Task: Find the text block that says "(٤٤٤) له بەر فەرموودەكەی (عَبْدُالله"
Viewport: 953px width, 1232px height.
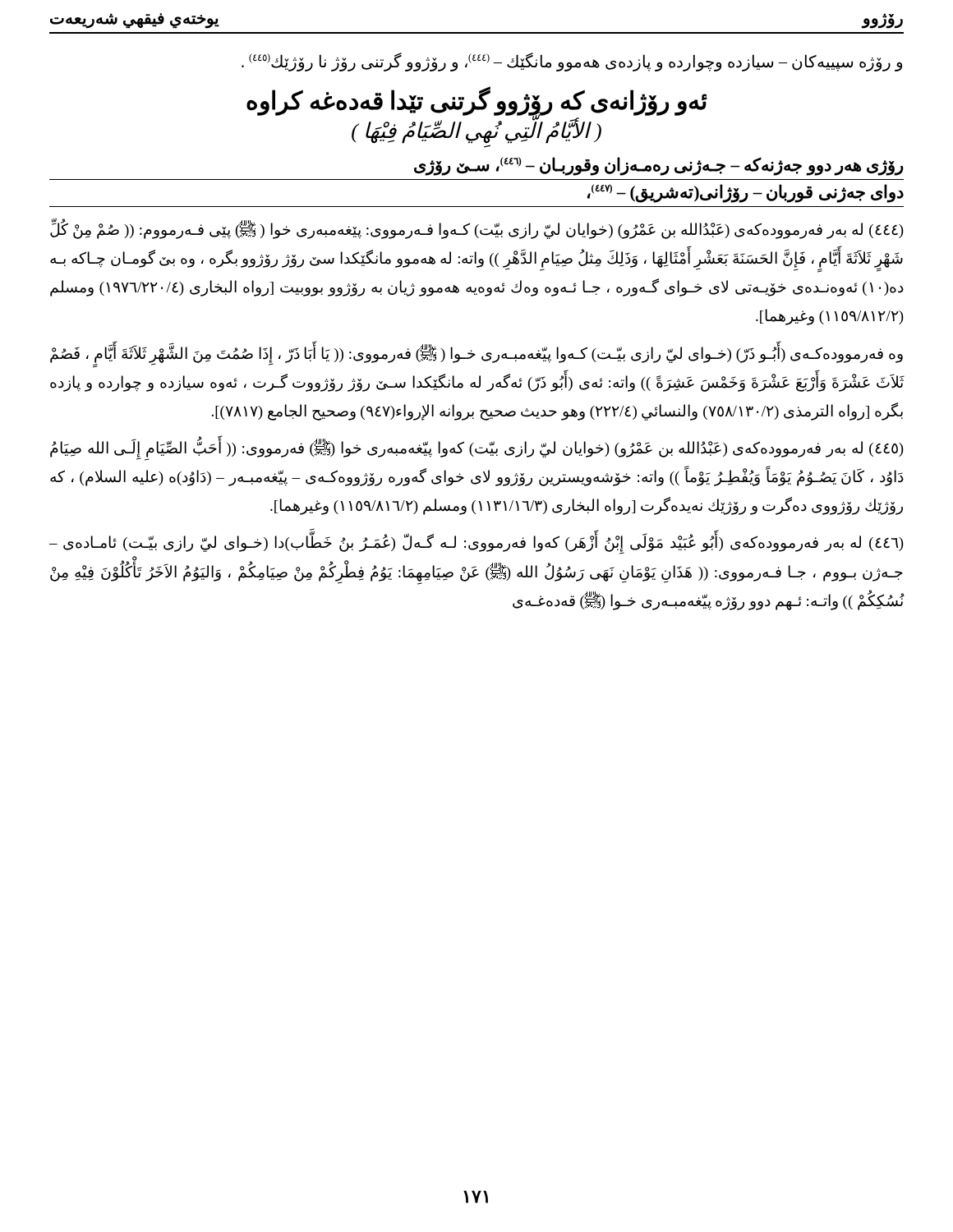Action: pyautogui.click(x=476, y=273)
